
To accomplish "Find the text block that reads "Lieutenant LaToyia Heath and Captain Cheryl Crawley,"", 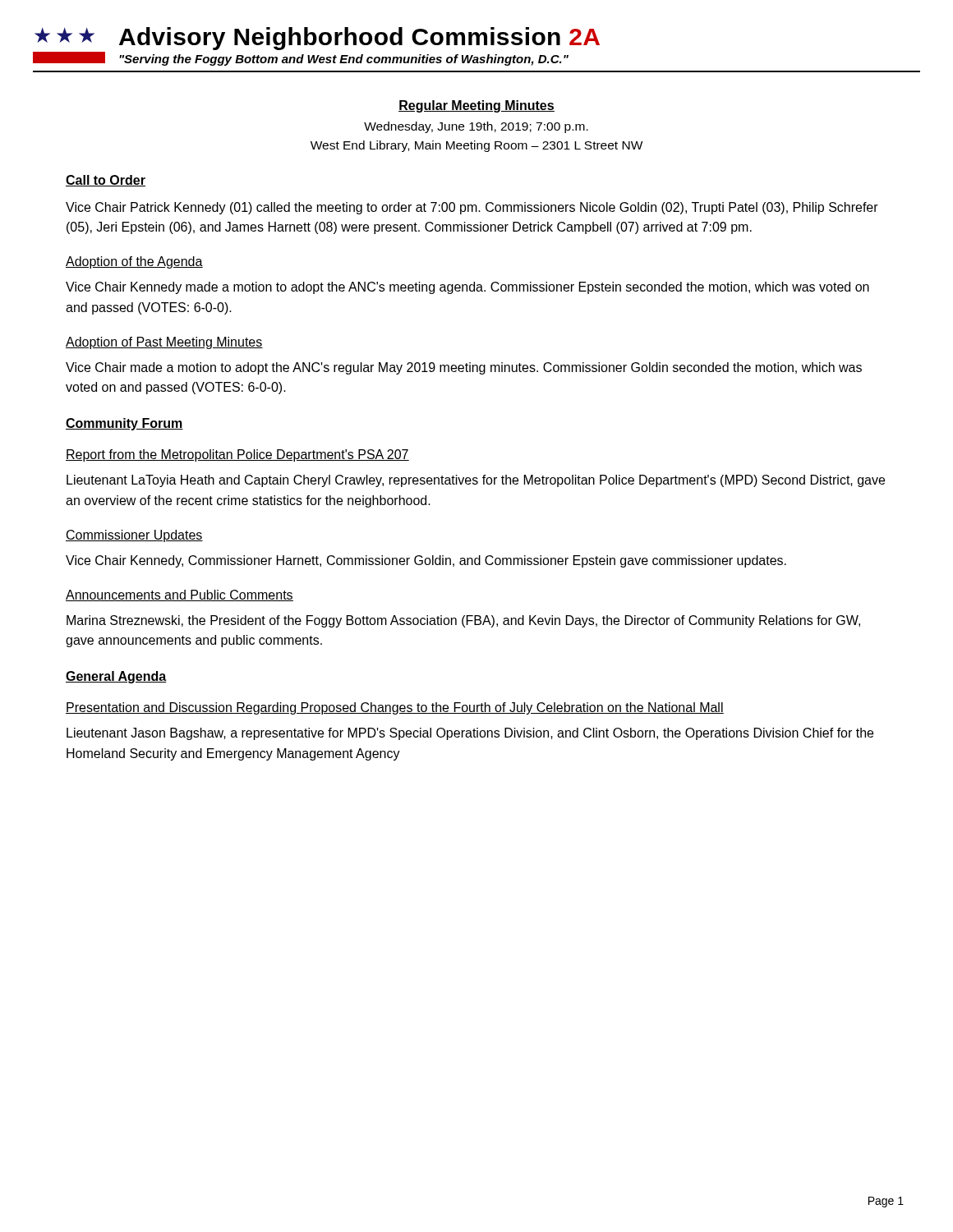I will [x=476, y=491].
